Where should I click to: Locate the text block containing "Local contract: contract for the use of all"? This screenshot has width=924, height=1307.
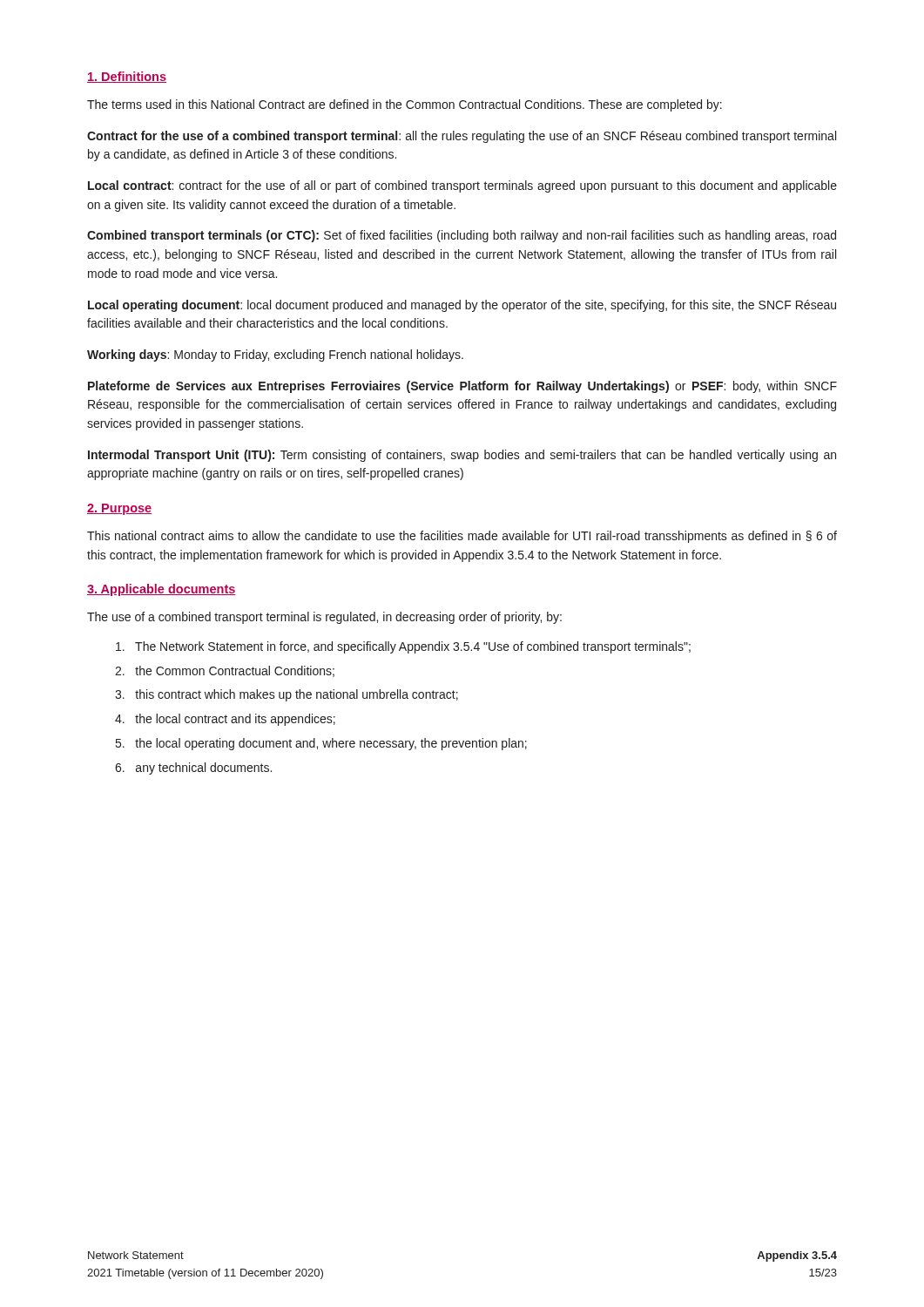(462, 196)
